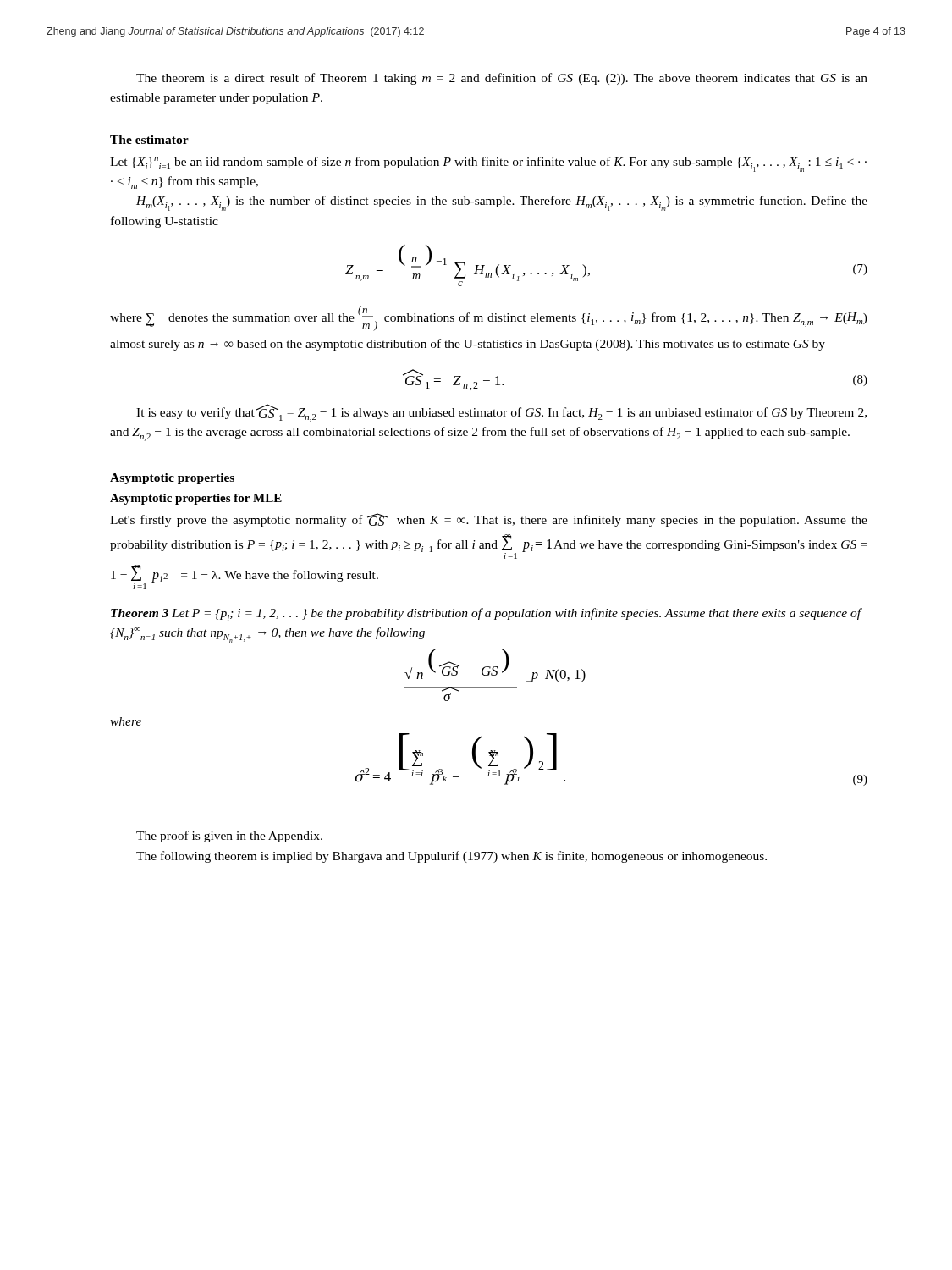Locate the formula that opens with "Z n,m = ( n"

606,268
